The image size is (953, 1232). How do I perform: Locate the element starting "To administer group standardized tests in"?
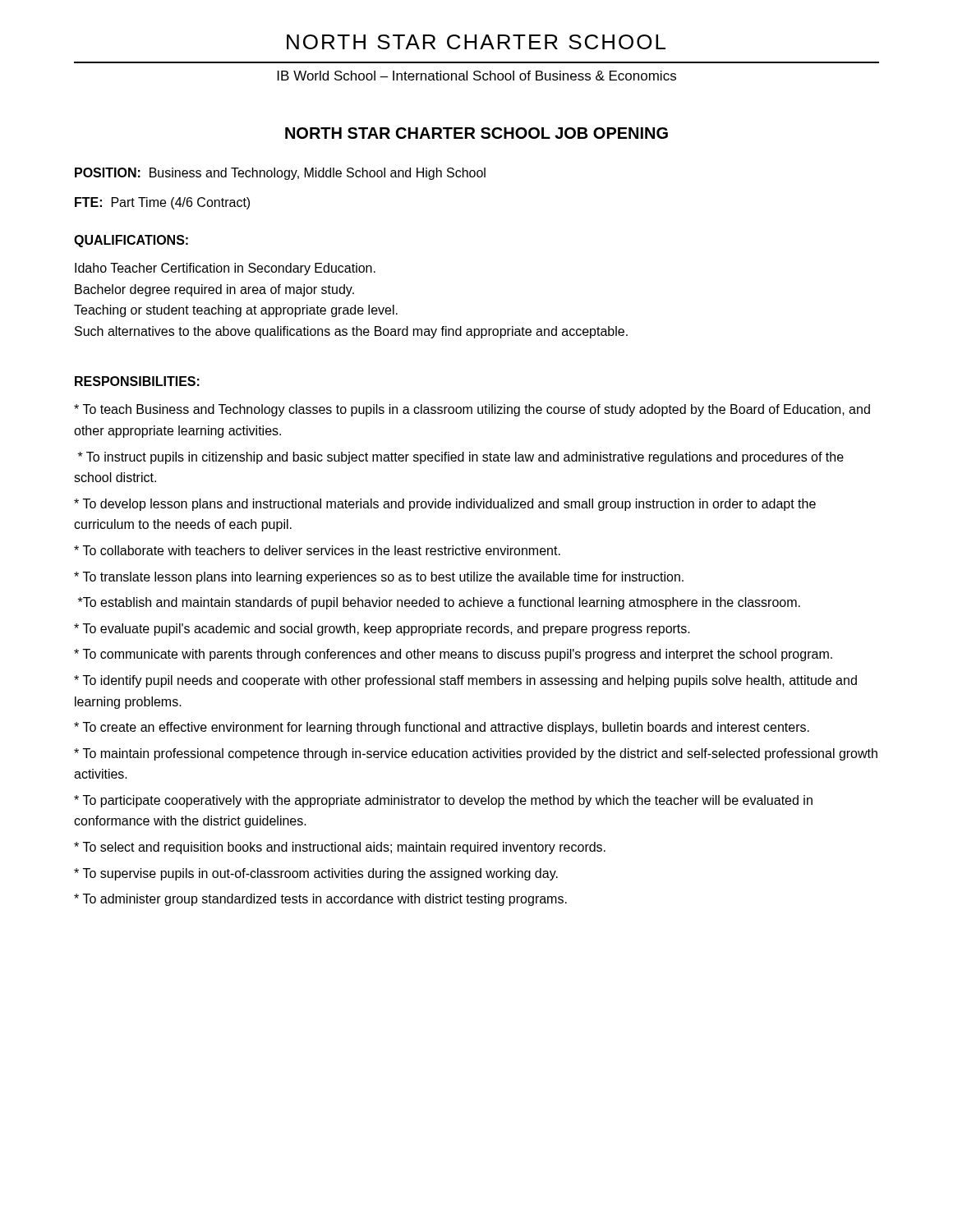click(321, 899)
